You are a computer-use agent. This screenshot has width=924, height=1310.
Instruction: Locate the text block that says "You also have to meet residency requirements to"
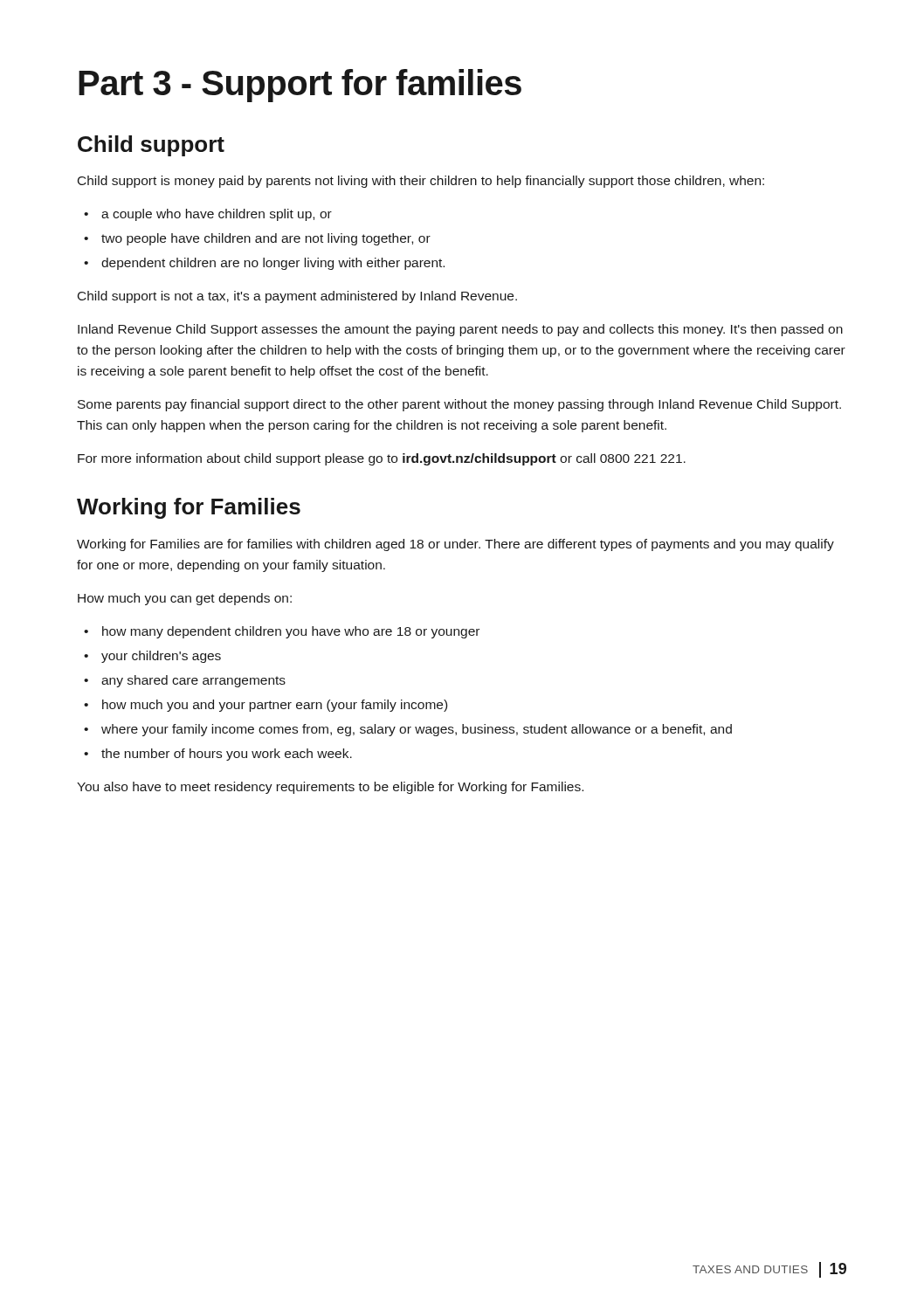331,786
